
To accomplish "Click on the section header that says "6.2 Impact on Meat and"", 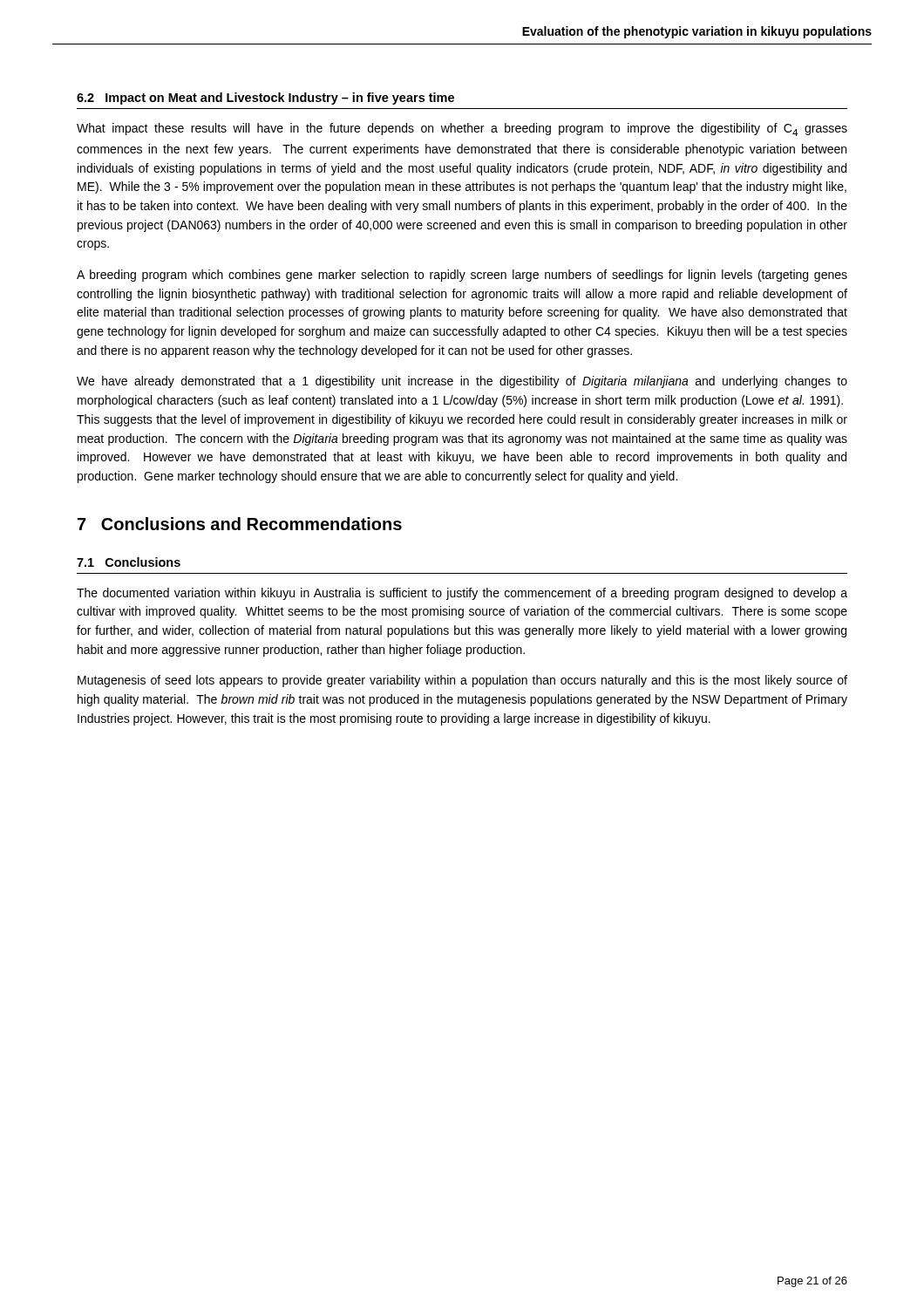I will [266, 98].
